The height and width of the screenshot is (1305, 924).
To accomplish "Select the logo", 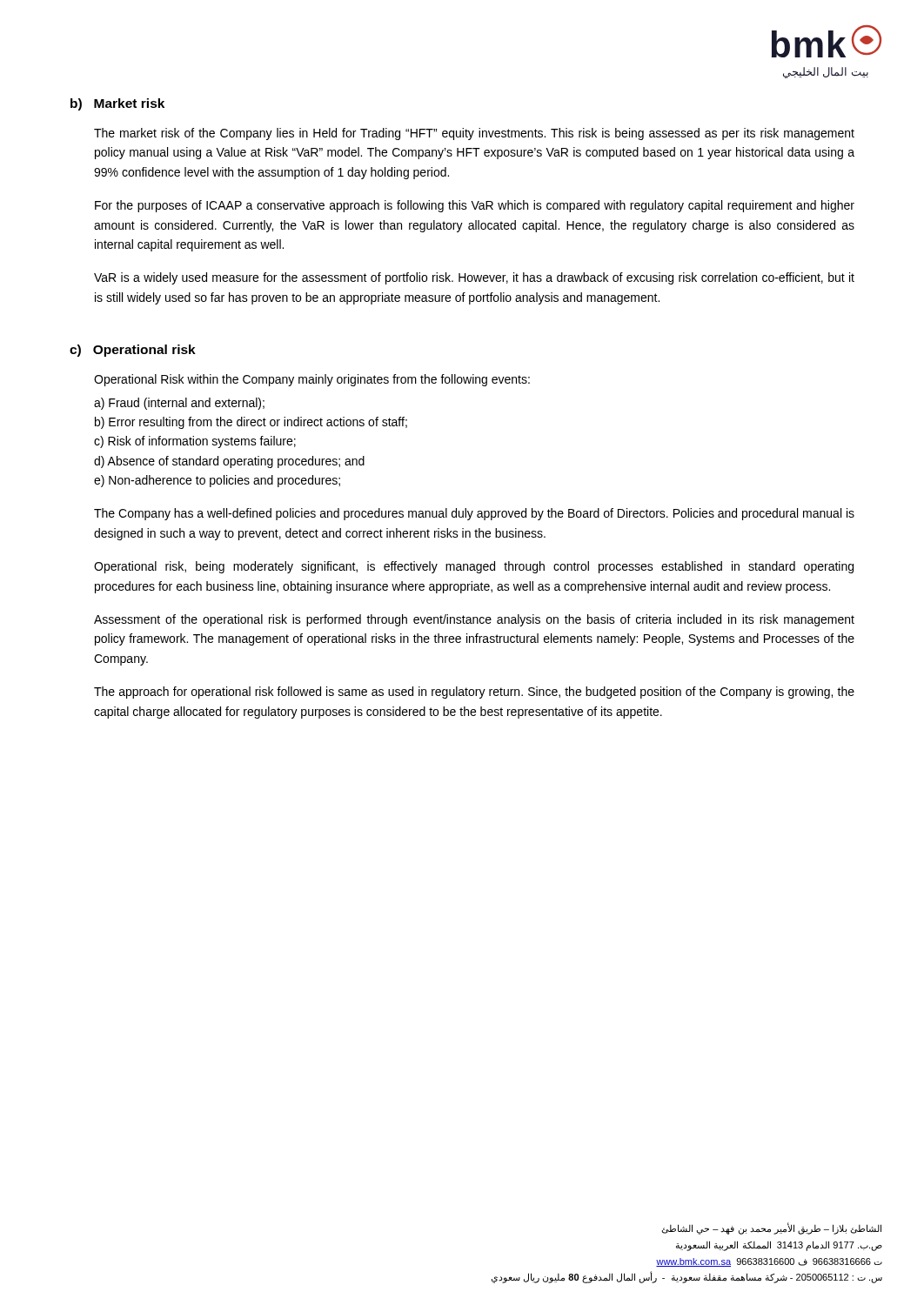I will click(x=826, y=51).
